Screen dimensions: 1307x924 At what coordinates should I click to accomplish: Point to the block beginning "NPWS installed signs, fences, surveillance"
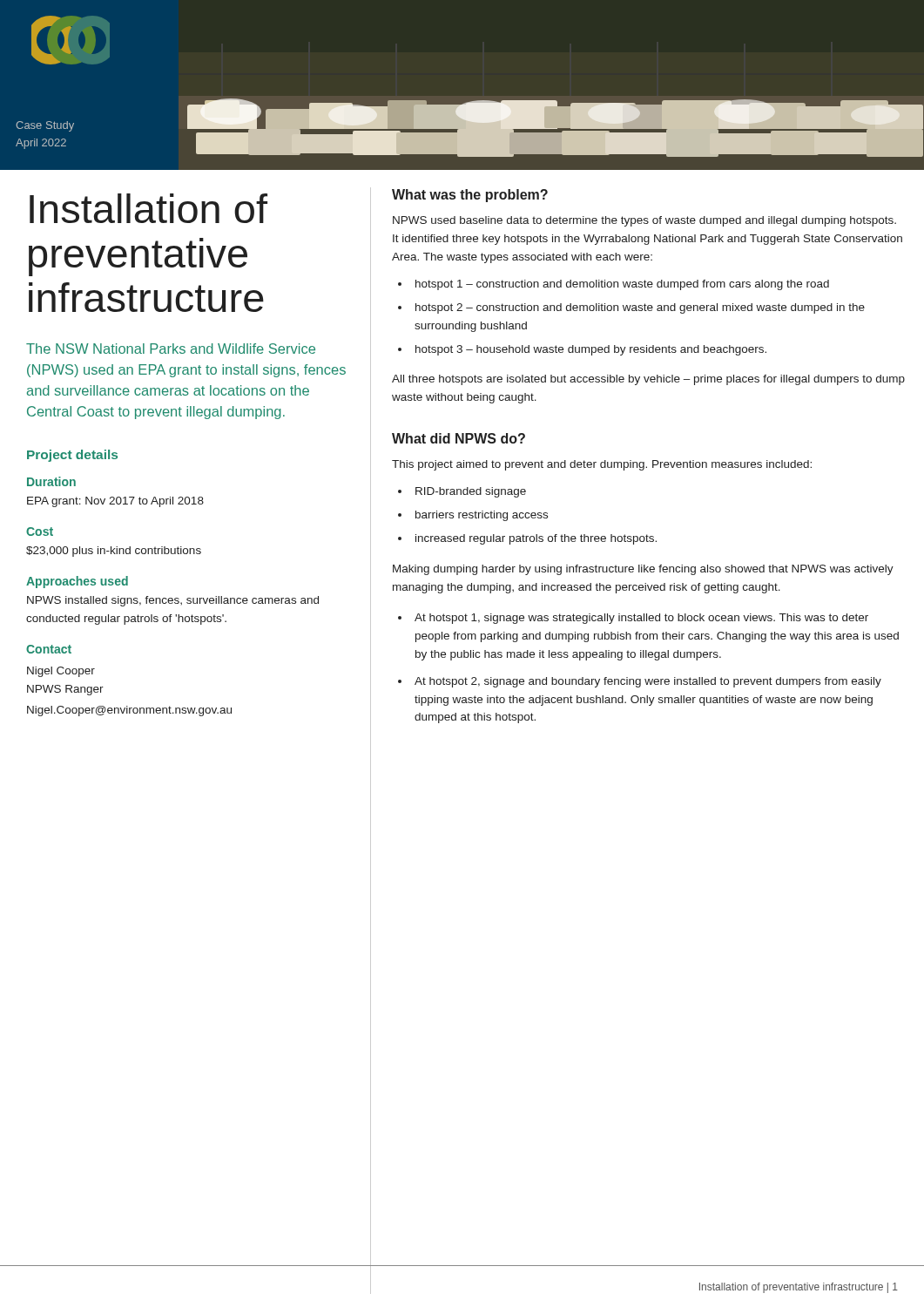[173, 609]
